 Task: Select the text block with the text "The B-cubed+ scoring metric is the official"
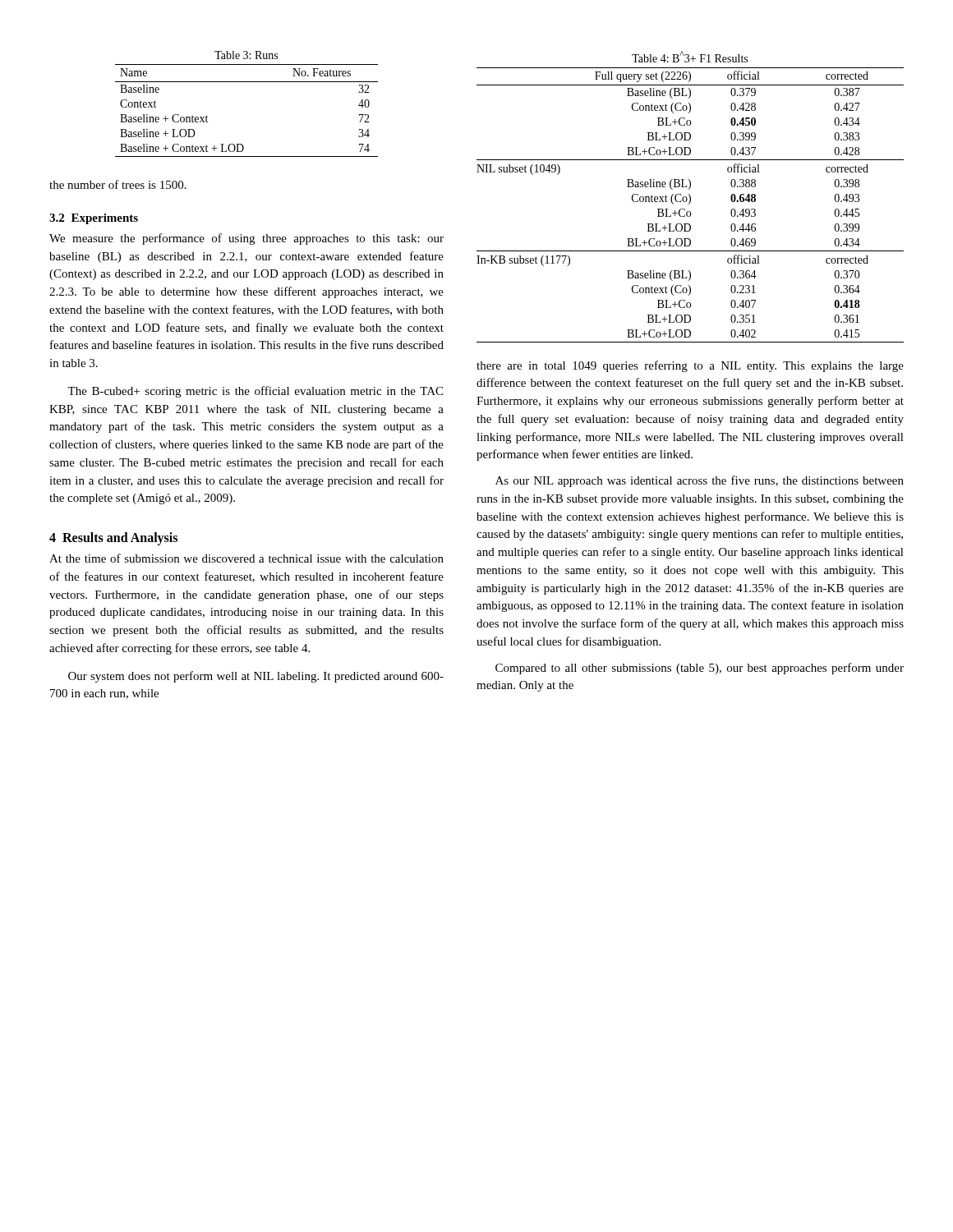[x=246, y=445]
